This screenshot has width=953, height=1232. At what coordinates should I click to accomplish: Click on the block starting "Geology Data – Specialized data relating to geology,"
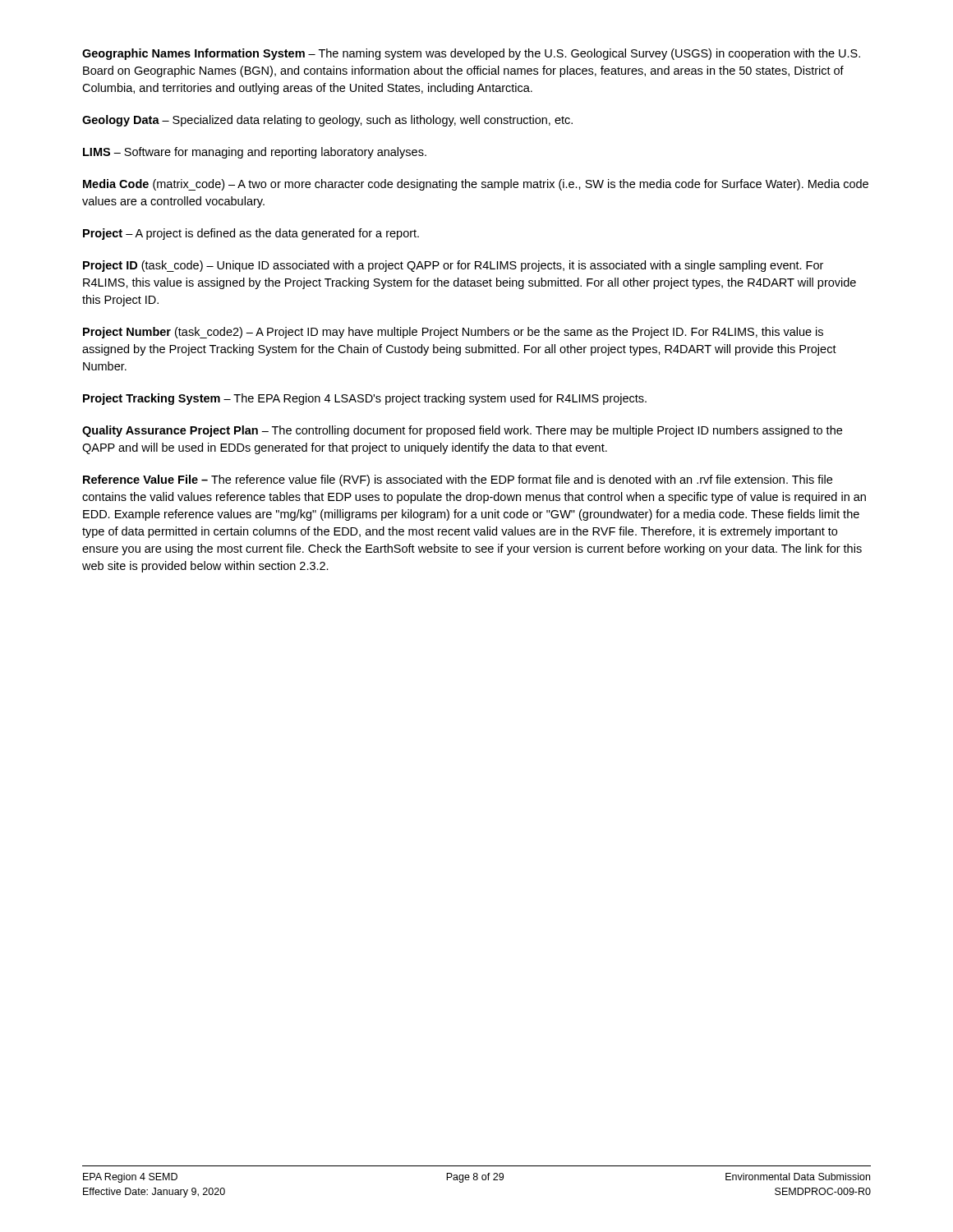pos(328,120)
